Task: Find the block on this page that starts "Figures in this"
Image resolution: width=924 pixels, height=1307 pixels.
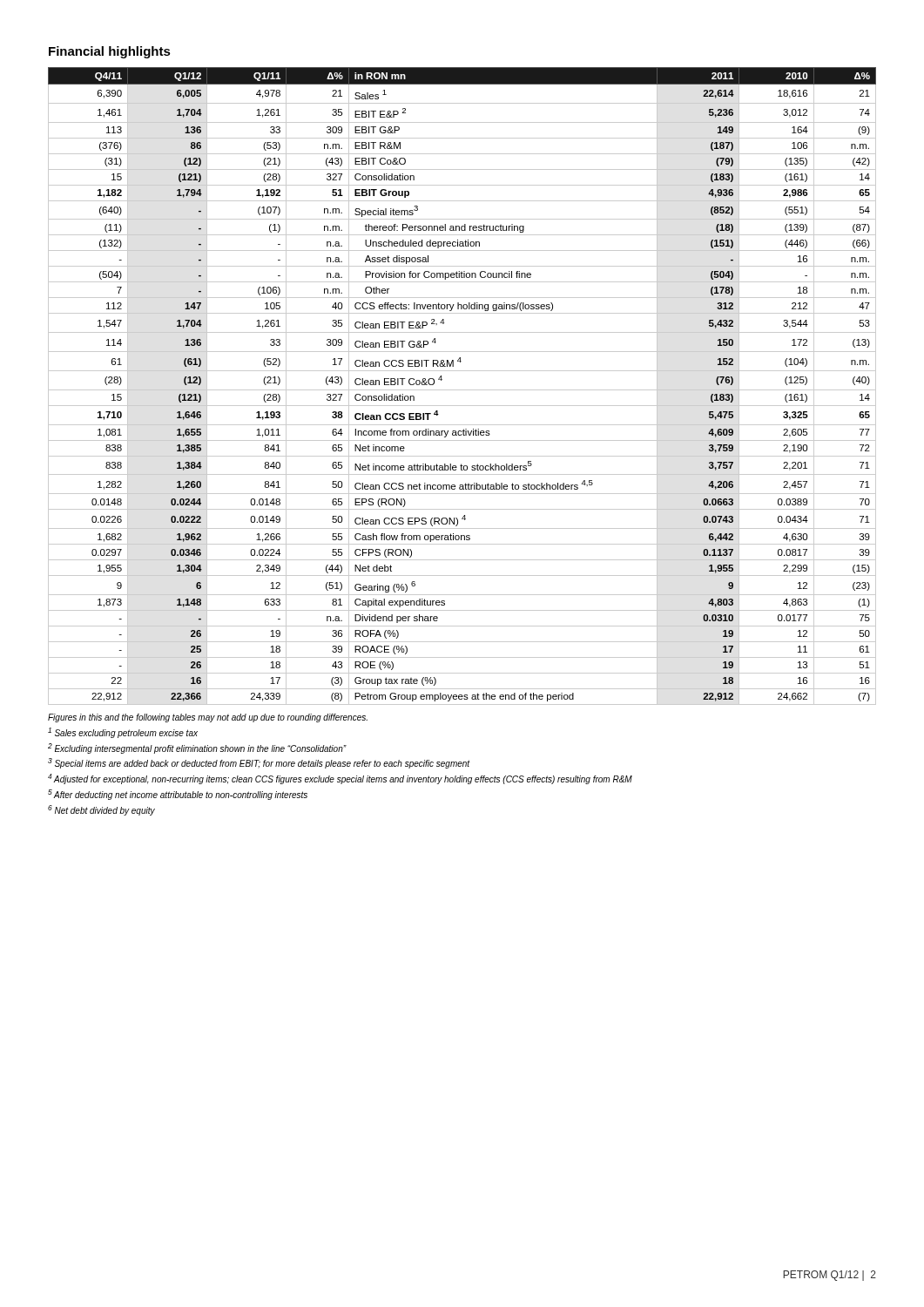Action: 340,764
